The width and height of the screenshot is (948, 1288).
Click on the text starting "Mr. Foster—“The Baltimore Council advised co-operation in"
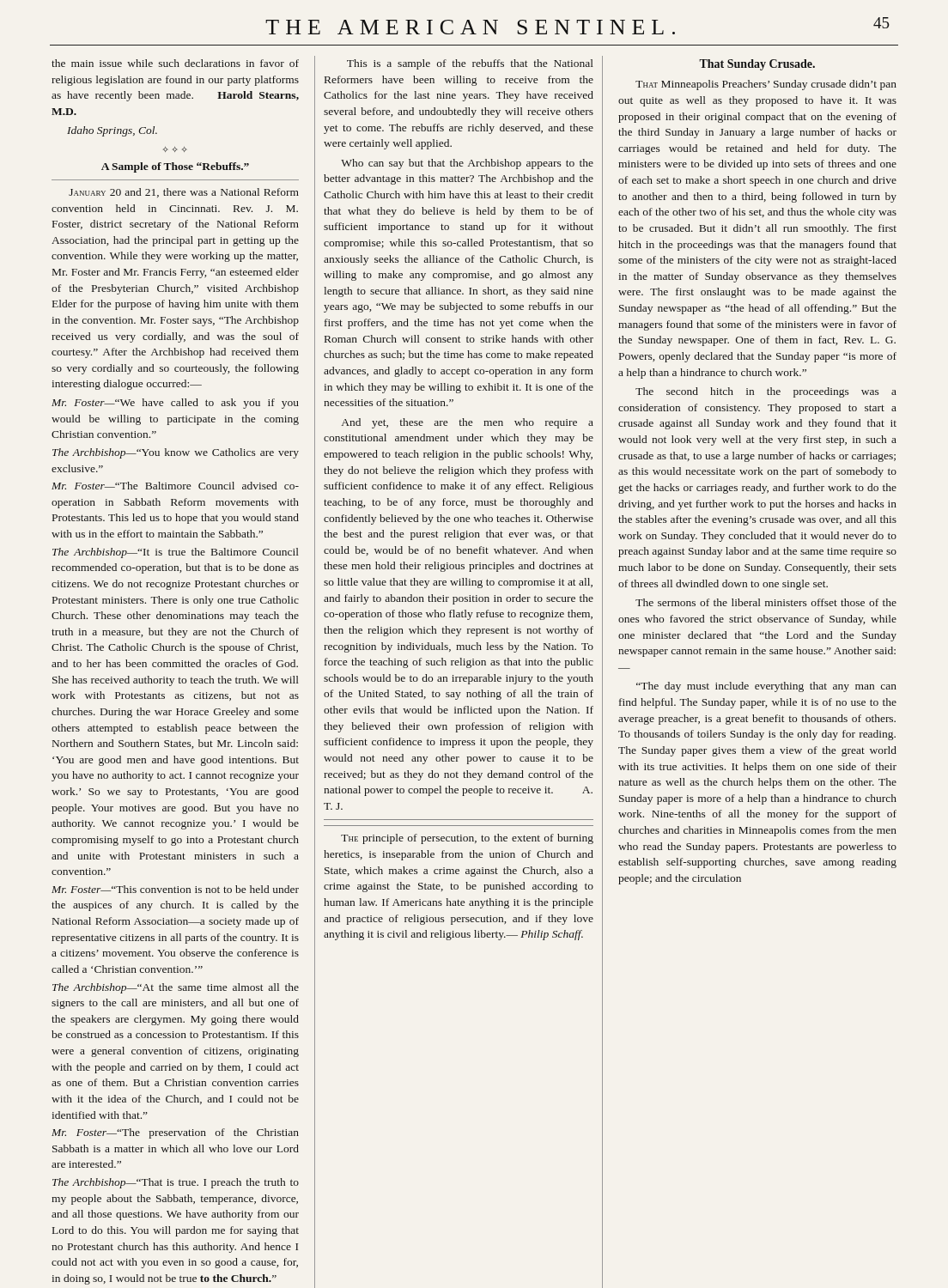(175, 510)
